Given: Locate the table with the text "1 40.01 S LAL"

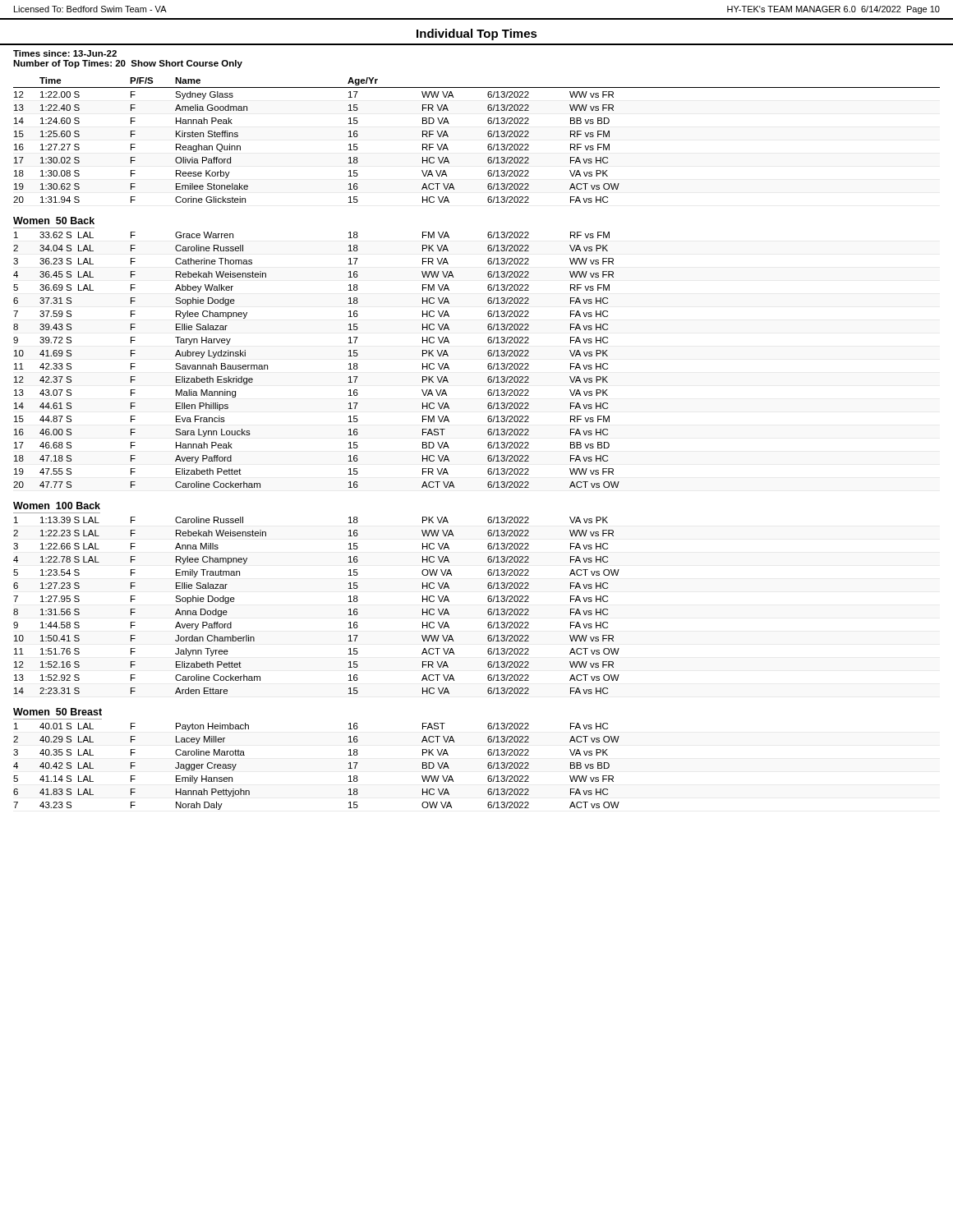Looking at the screenshot, I should (476, 766).
